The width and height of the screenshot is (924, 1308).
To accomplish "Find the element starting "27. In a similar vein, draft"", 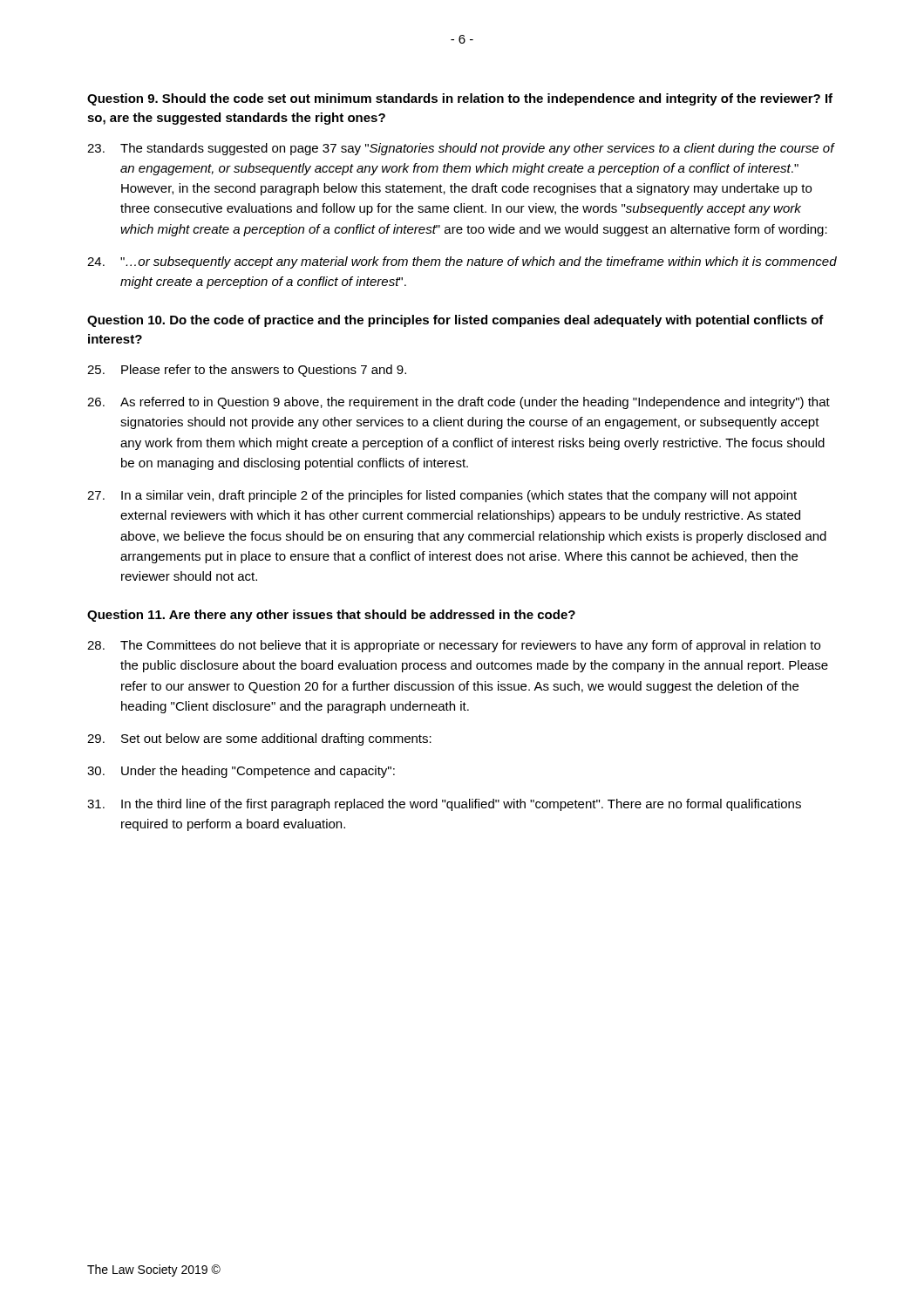I will pyautogui.click(x=462, y=536).
